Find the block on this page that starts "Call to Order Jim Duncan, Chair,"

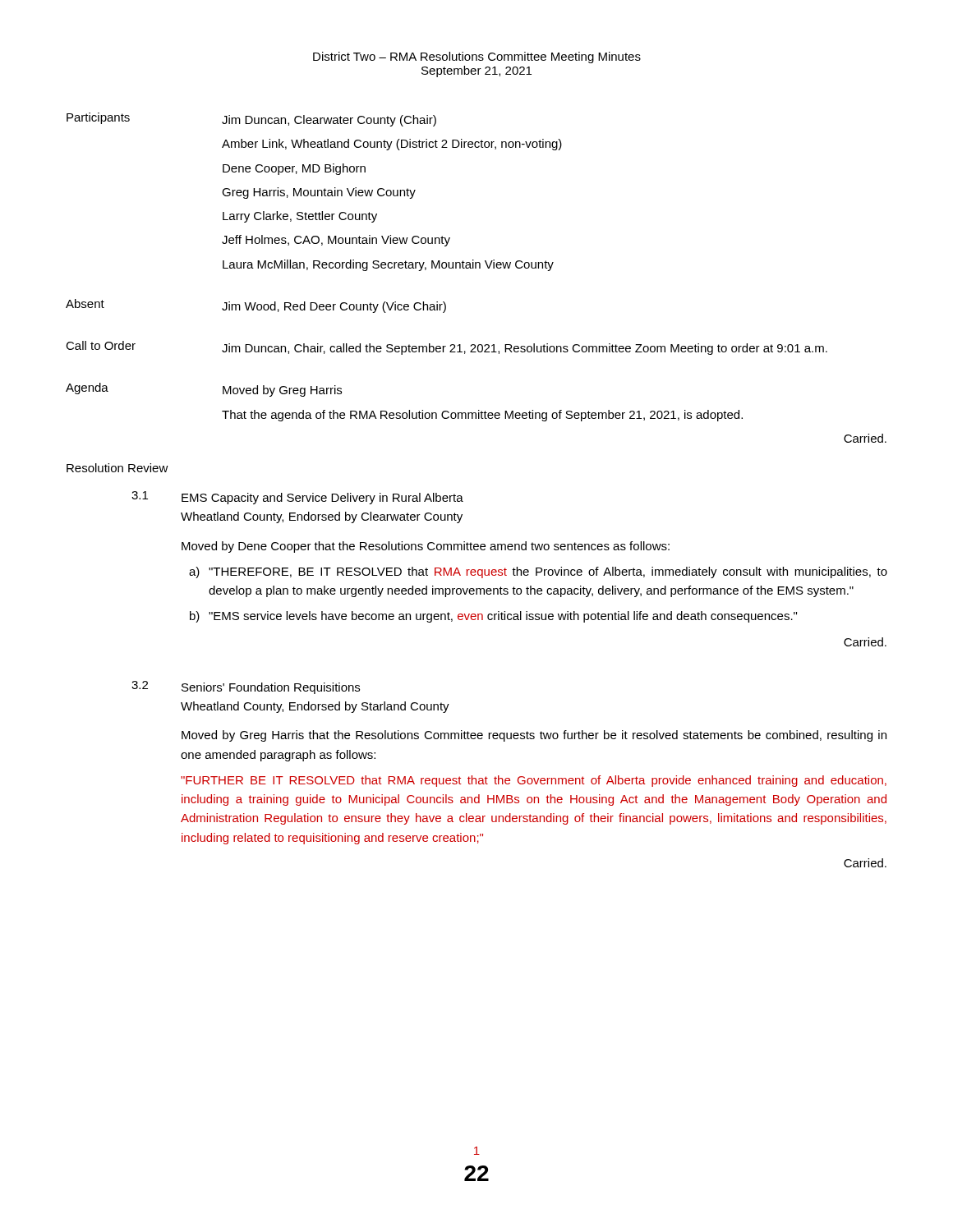pos(476,350)
